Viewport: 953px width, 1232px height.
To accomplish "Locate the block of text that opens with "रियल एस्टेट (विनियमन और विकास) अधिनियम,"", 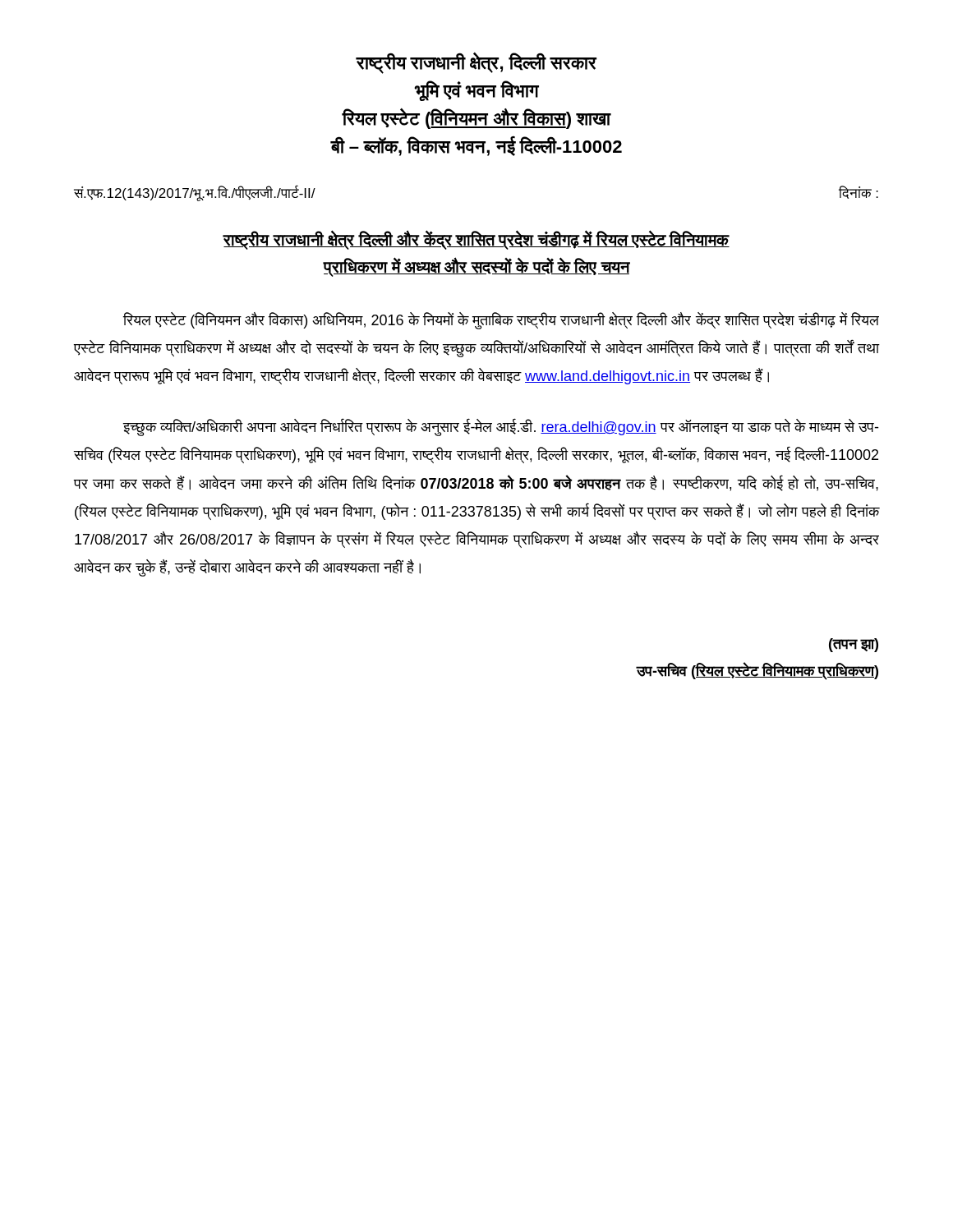I will click(476, 348).
